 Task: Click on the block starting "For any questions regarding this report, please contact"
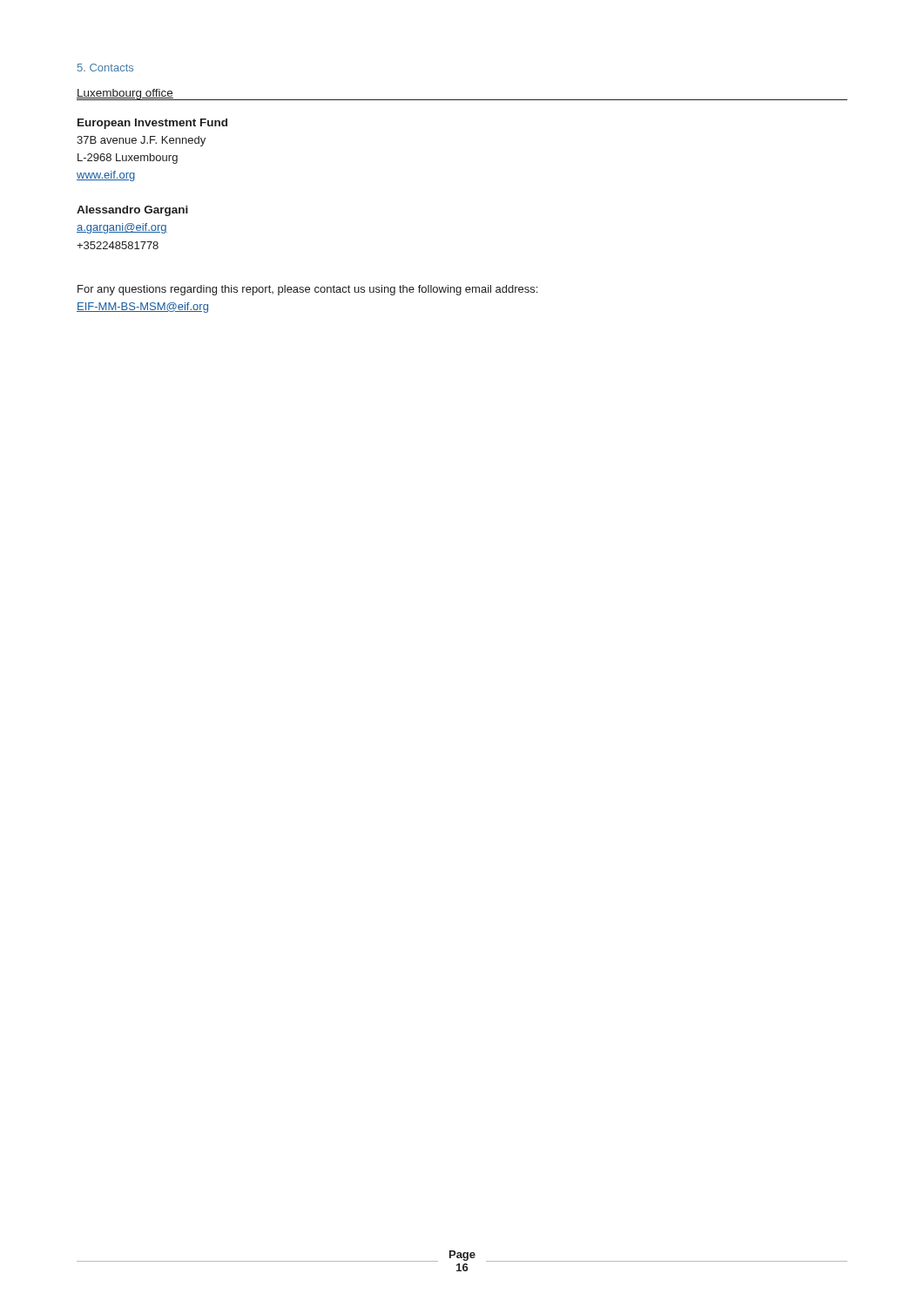[x=308, y=297]
